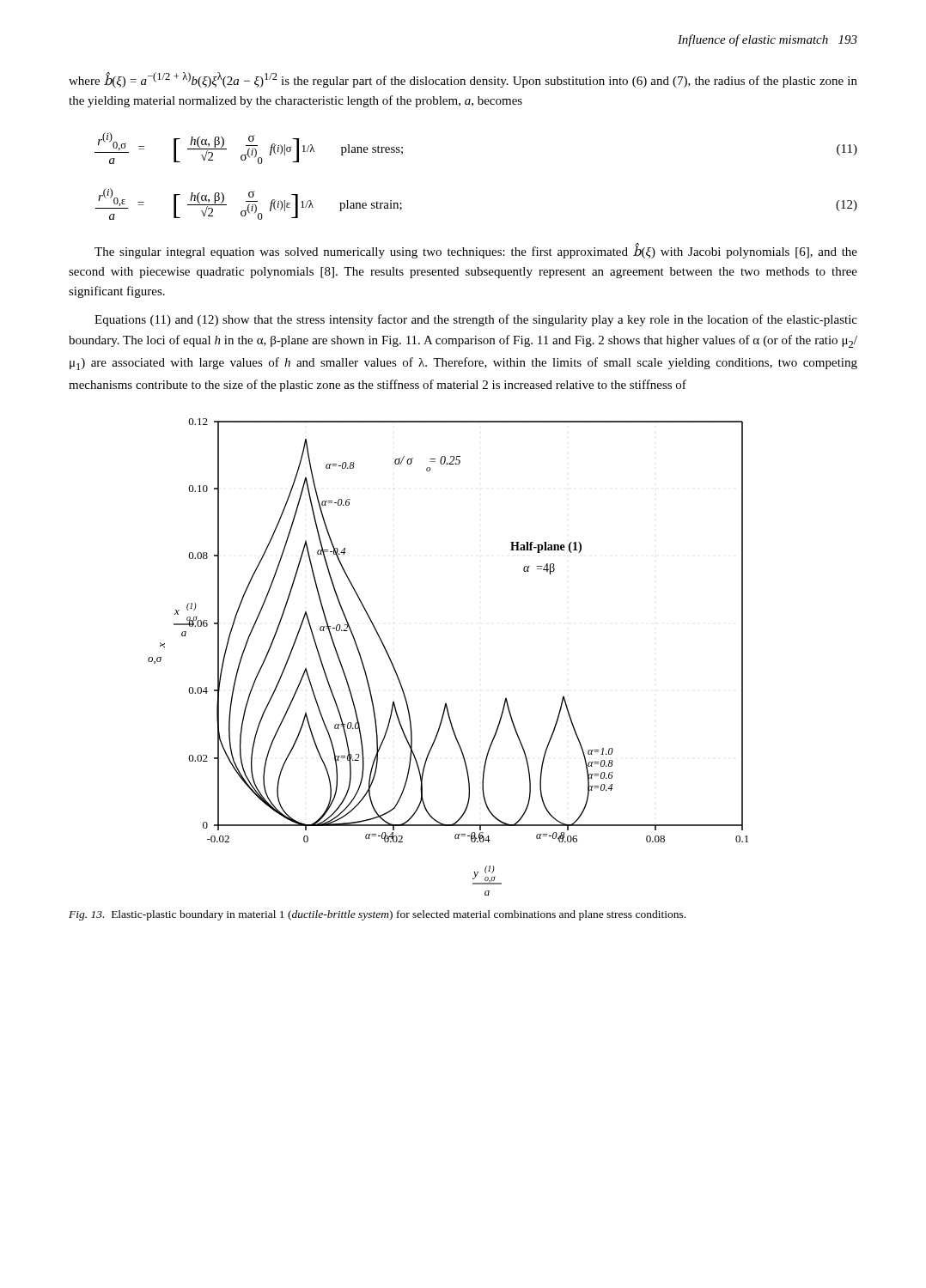Click the passage that begins "The singular integral equation was solved numerically"

pos(463,319)
